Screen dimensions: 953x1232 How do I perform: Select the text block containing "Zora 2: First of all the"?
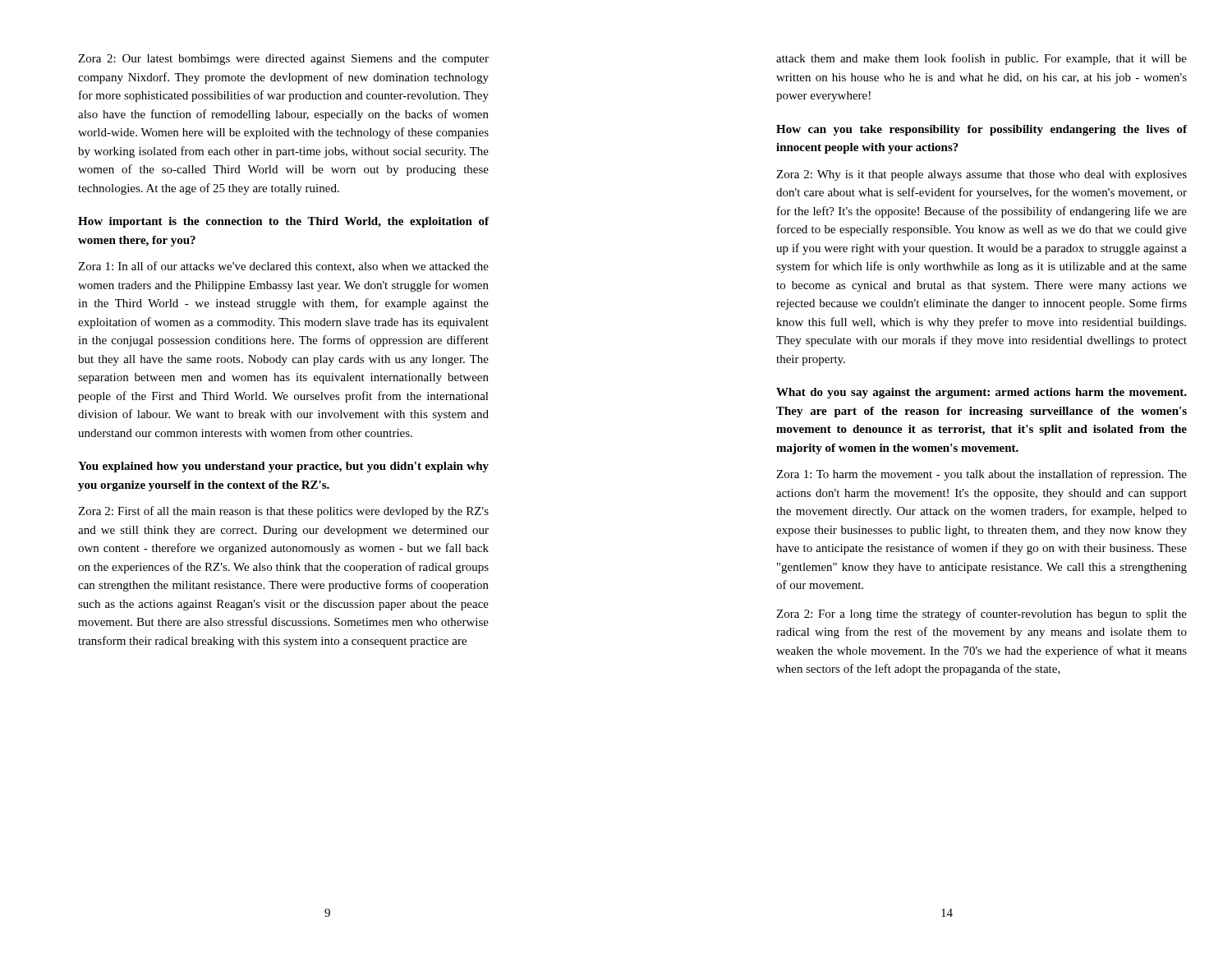pyautogui.click(x=283, y=576)
